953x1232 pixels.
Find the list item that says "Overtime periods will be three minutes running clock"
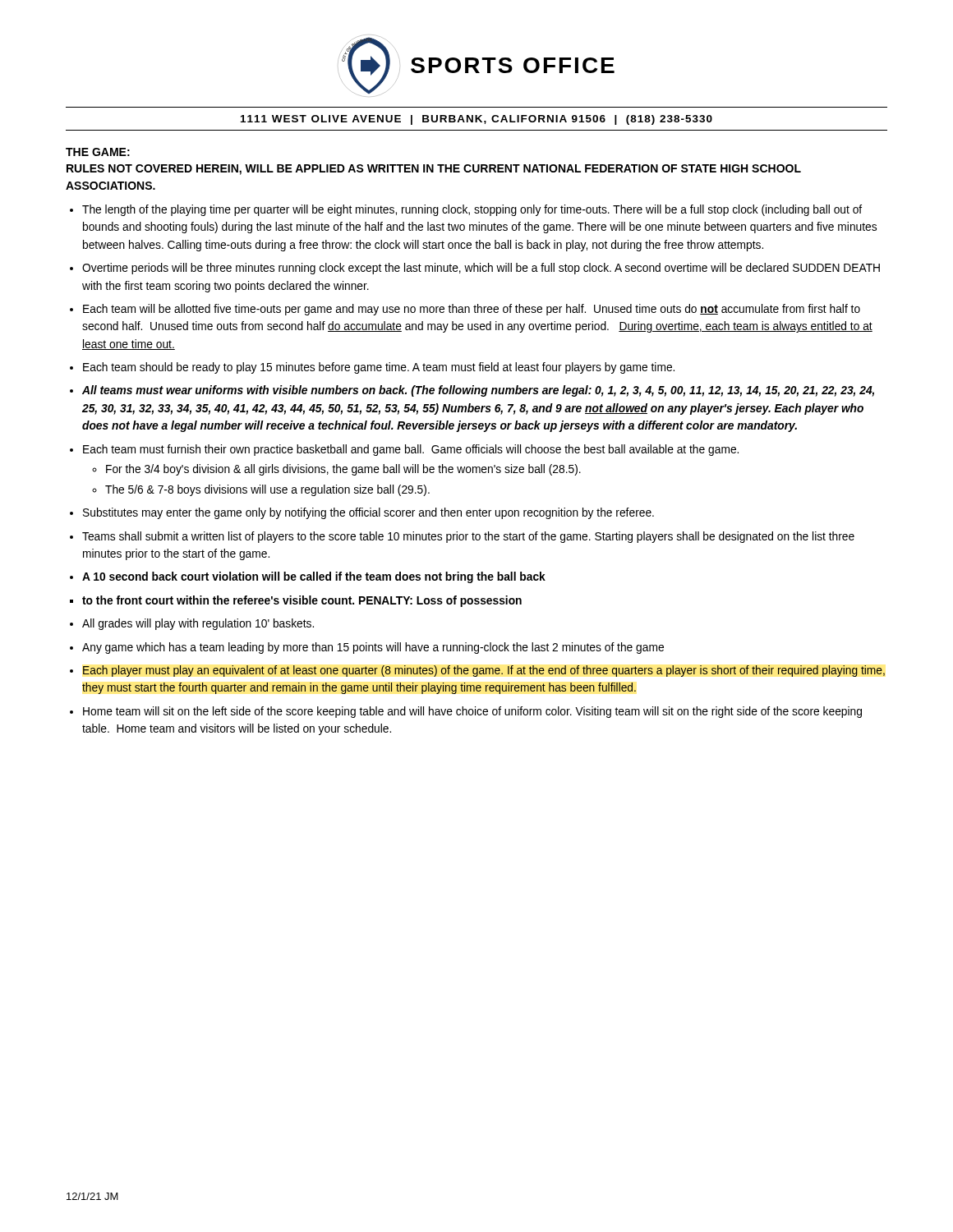(481, 277)
